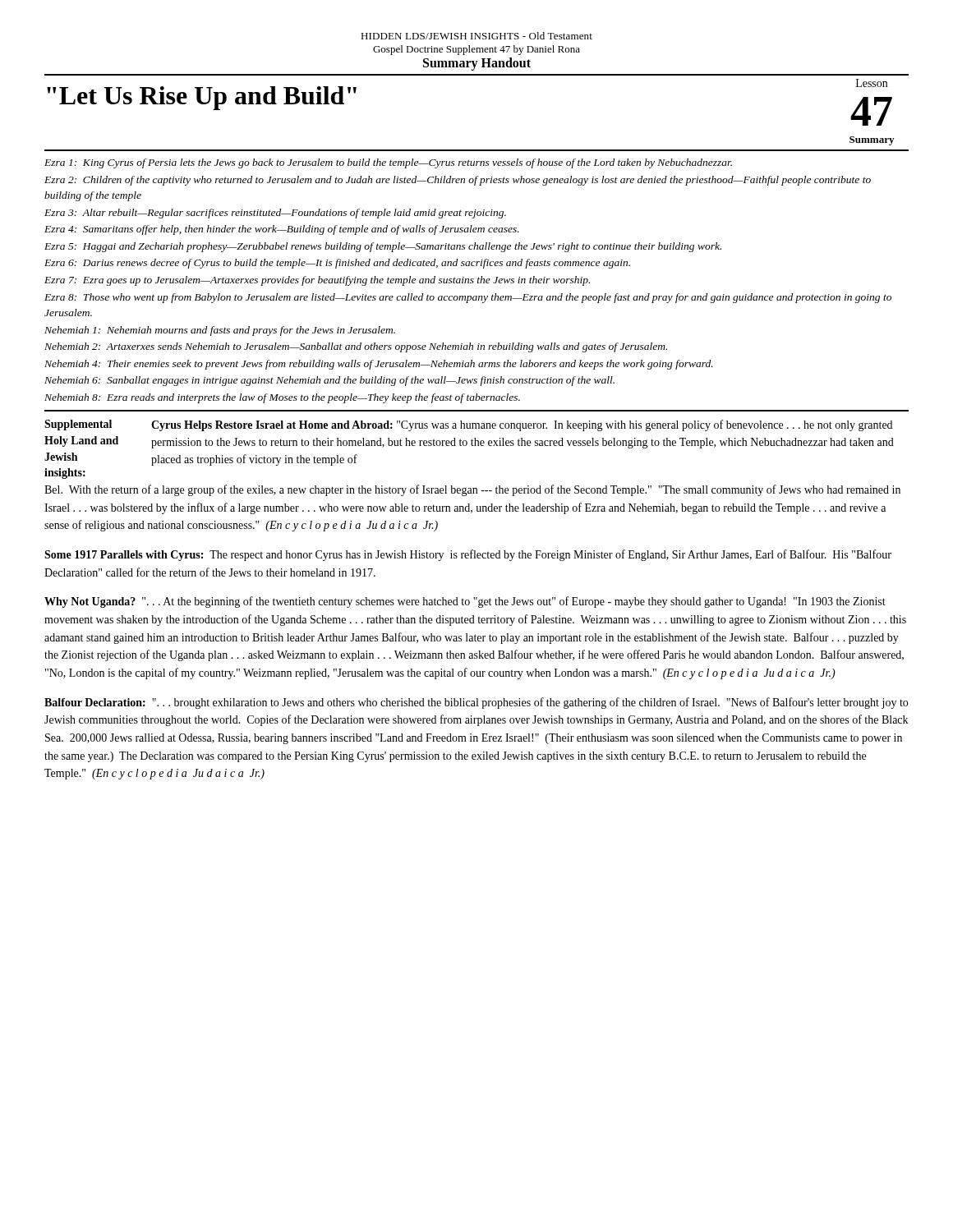This screenshot has height=1232, width=953.
Task: Find the text block starting "Nehemiah 8: Ezra reads and"
Action: (283, 397)
